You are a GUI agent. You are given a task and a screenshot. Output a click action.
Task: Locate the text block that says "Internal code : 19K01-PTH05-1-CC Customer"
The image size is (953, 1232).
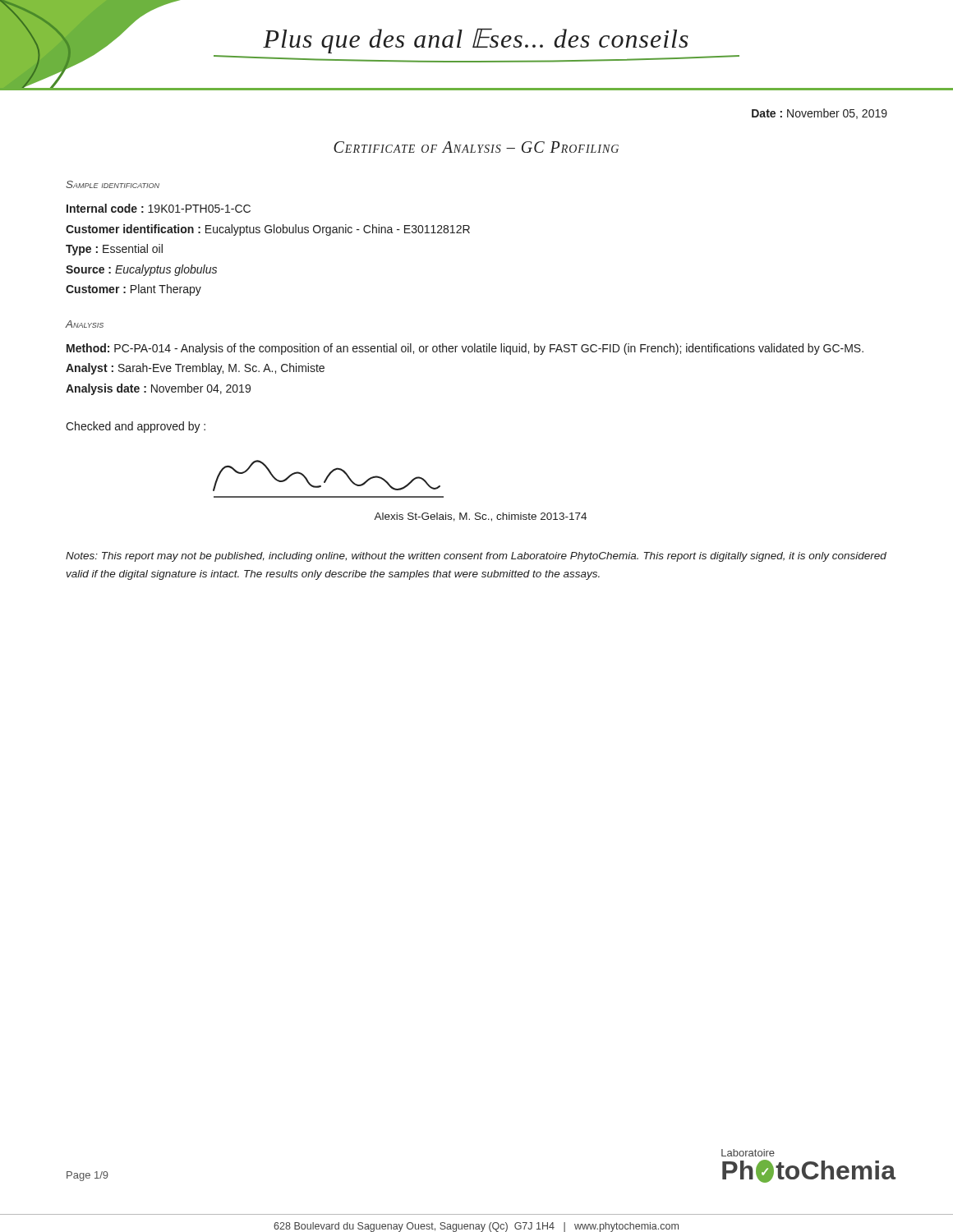pos(159,208)
